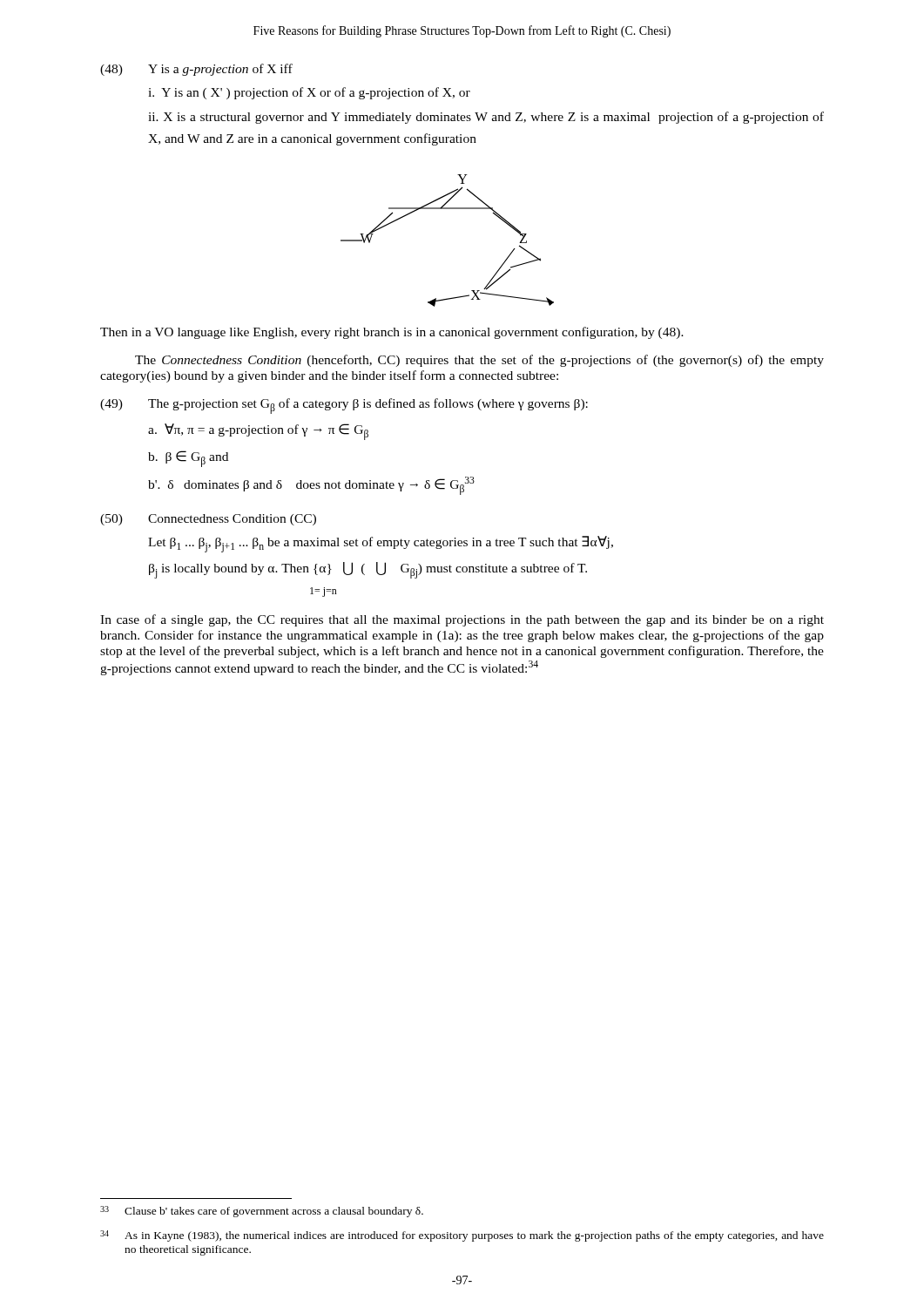Find the block on this page that starts "34 As in Kayne (1983), the"
The image size is (924, 1307).
[462, 1242]
